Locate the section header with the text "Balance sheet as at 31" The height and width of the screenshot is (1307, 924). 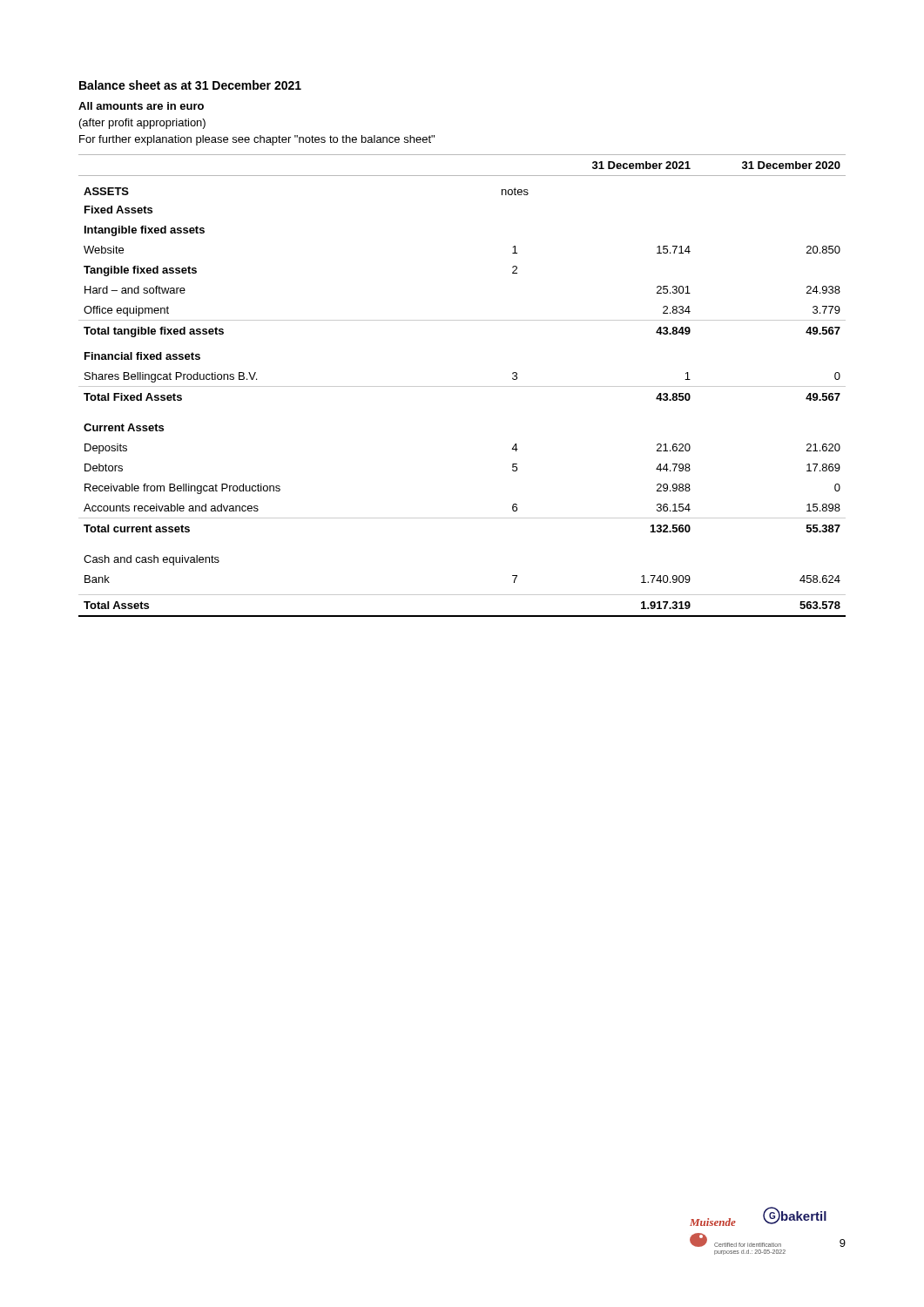tap(190, 85)
